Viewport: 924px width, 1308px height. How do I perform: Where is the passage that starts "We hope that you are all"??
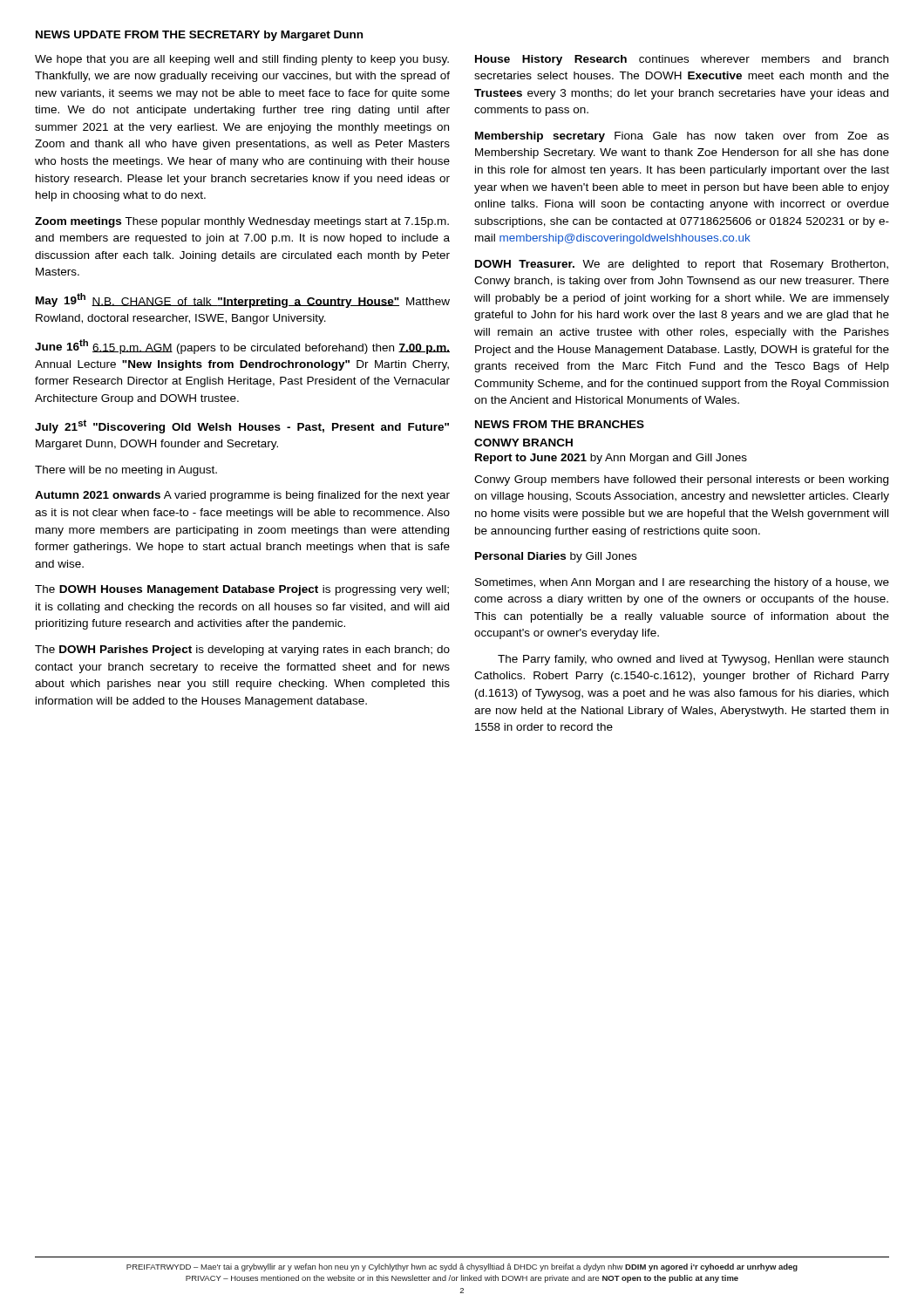pos(242,127)
